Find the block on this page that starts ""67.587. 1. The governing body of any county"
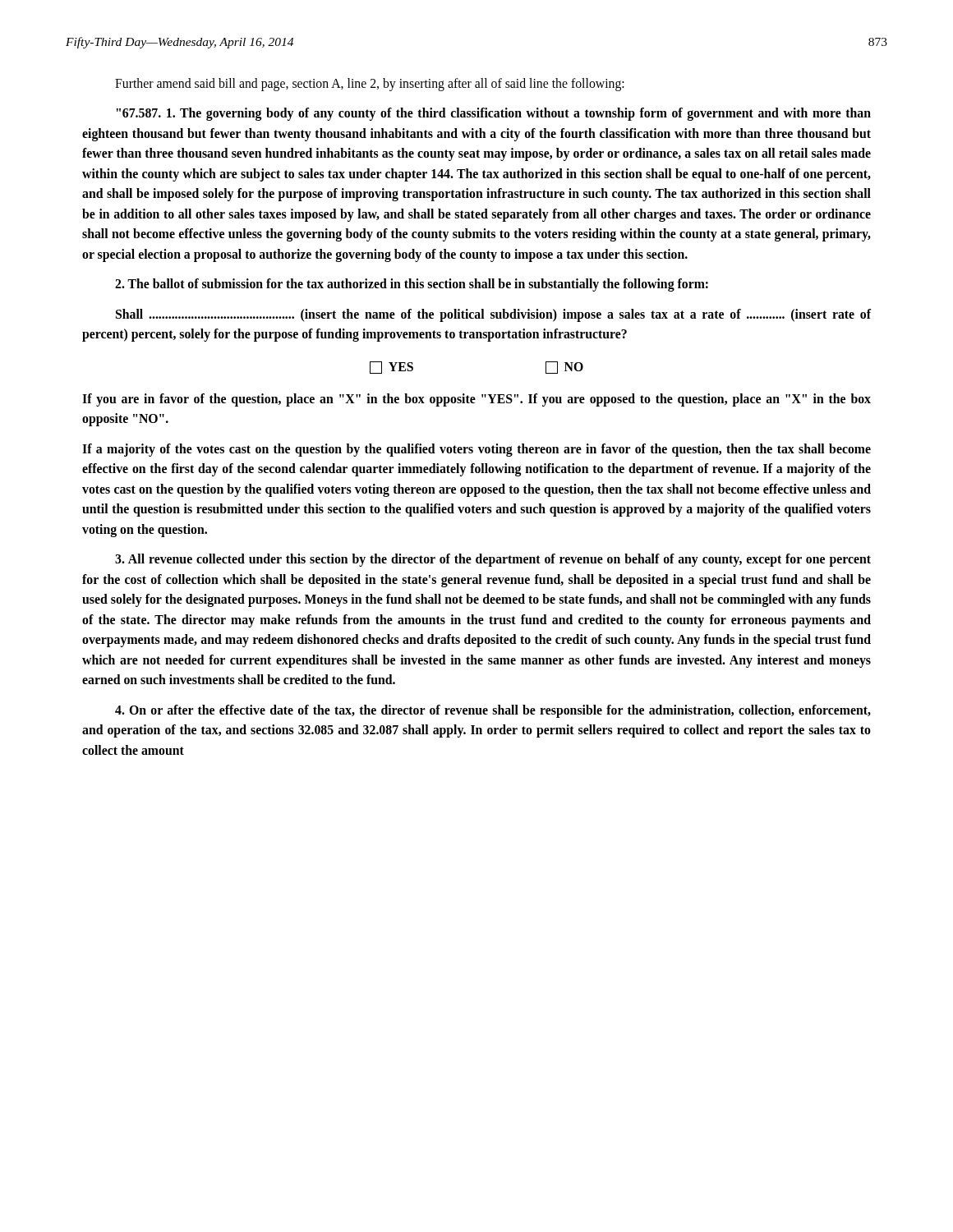Viewport: 953px width, 1232px height. pos(476,184)
